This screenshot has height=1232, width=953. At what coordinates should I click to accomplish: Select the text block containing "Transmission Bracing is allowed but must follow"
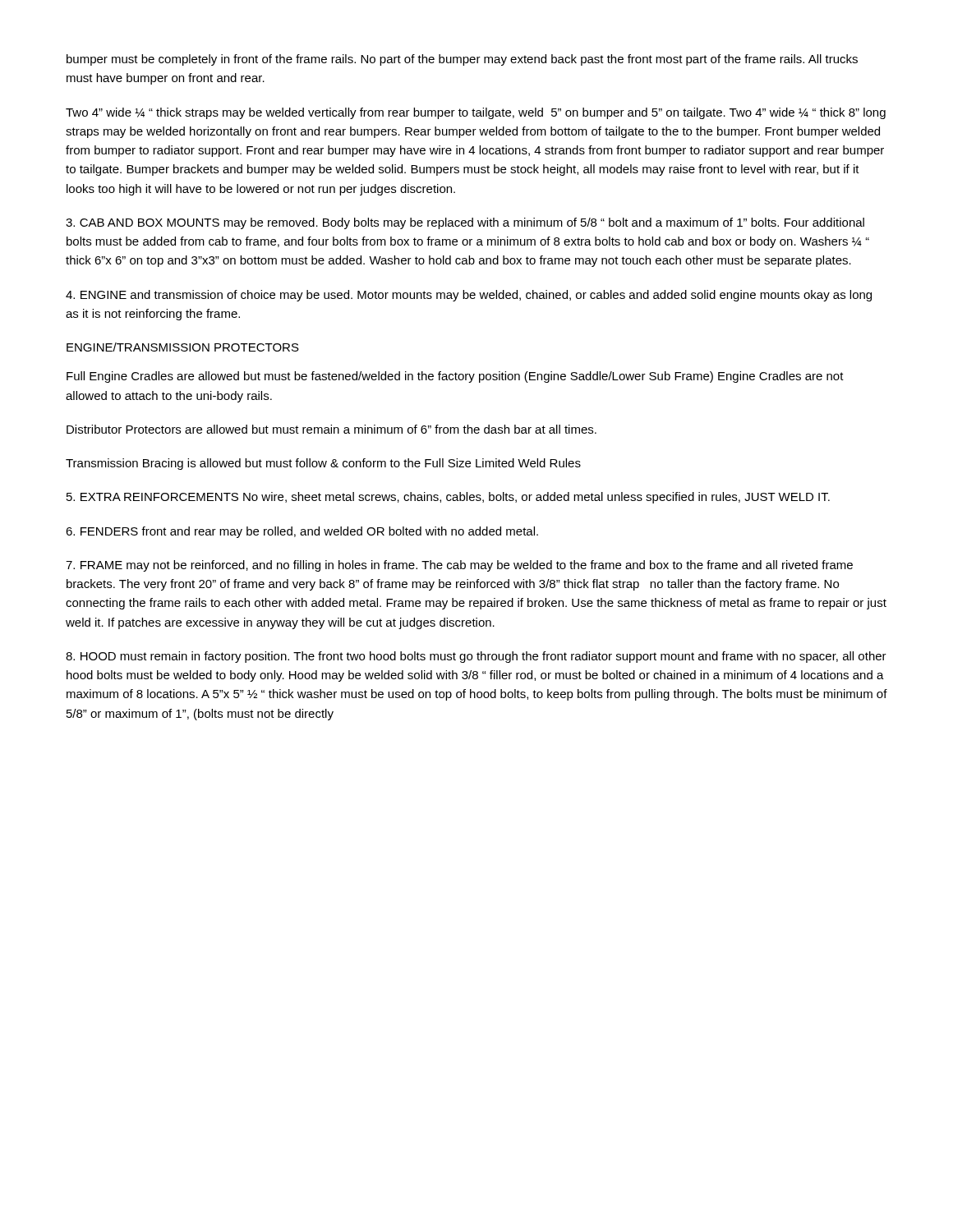[x=323, y=463]
